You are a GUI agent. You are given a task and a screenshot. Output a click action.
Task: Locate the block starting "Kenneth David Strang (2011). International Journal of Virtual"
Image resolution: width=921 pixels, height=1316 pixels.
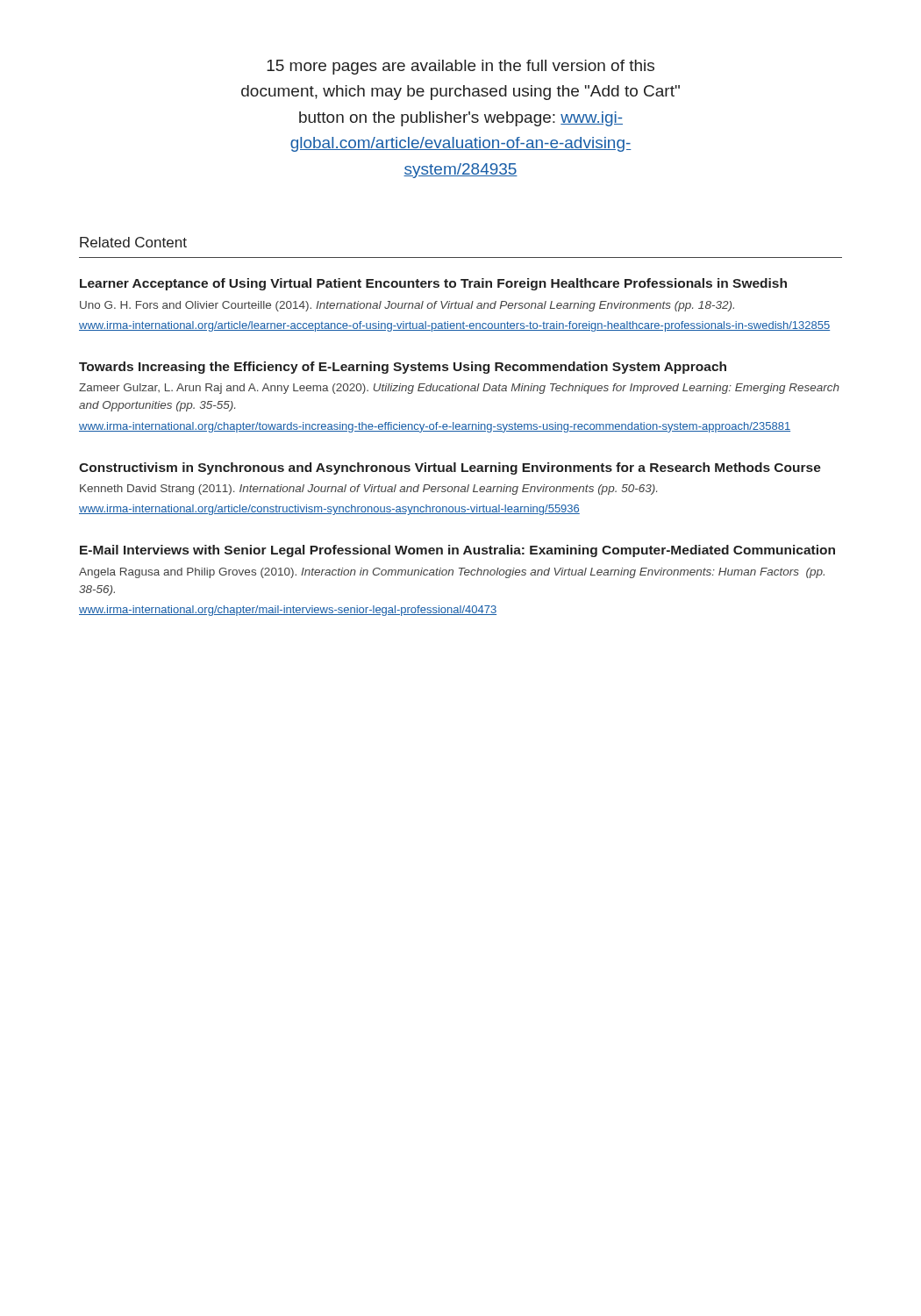369,488
